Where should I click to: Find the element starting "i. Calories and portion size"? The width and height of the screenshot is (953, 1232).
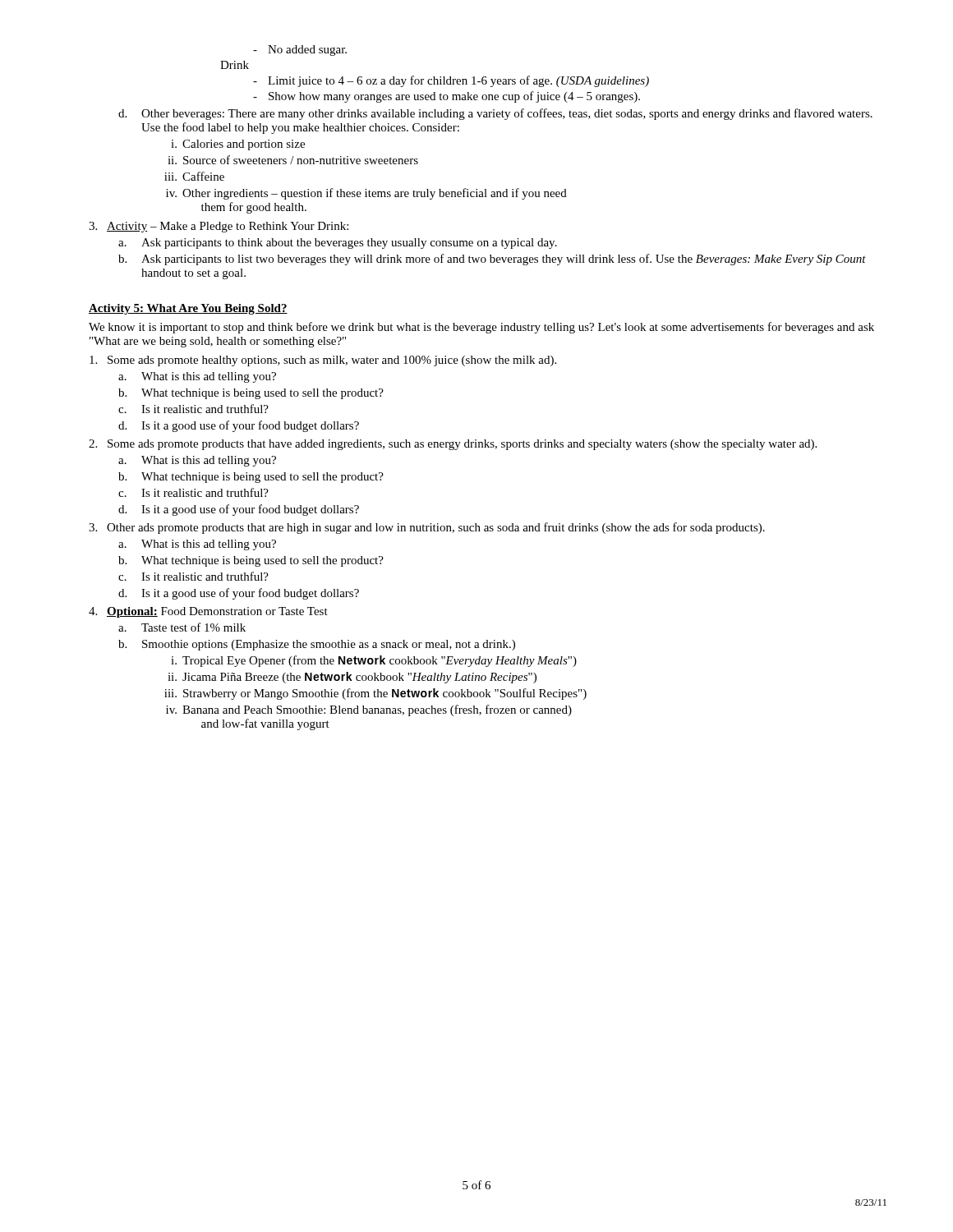click(x=228, y=144)
